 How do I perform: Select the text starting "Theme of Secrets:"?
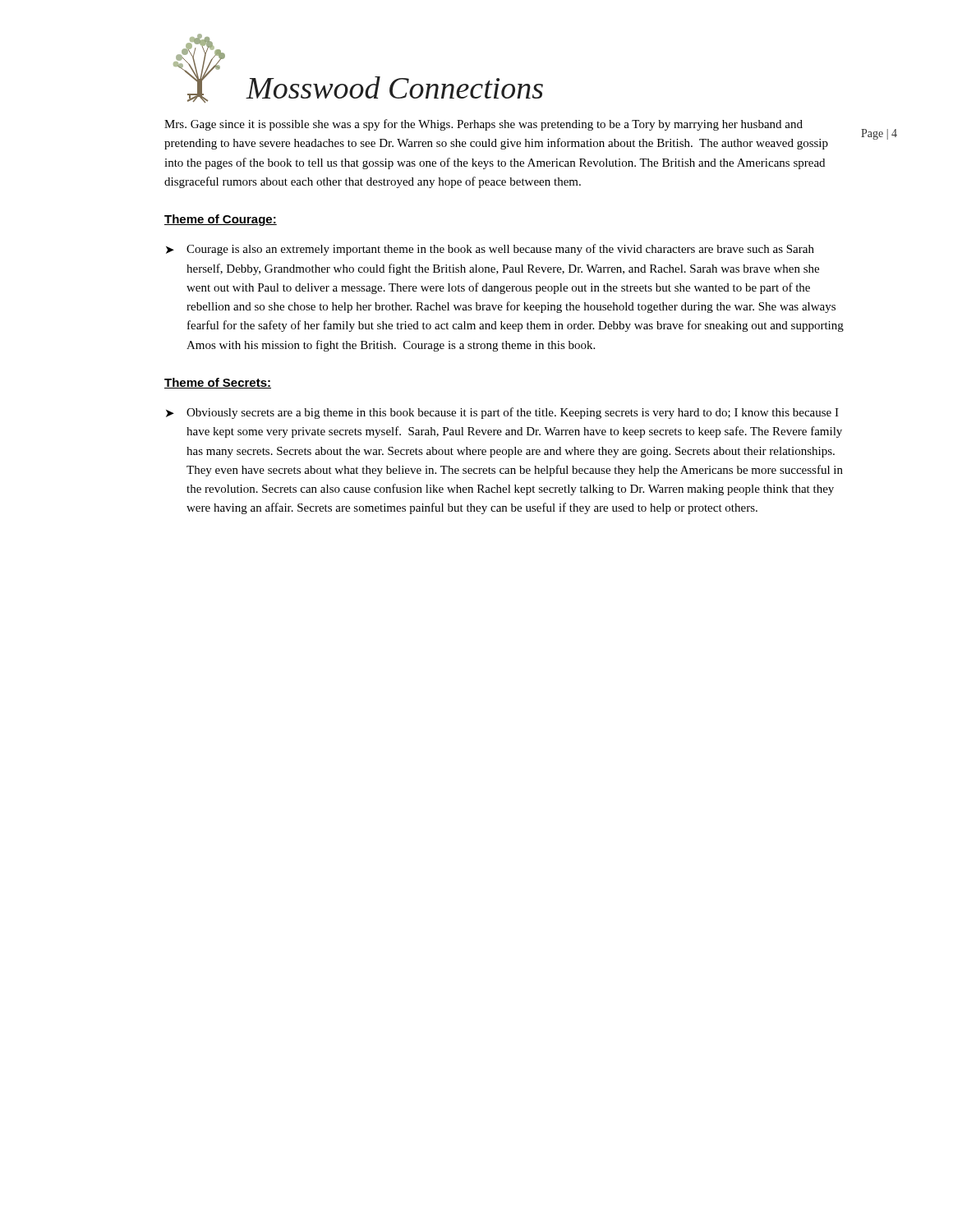(x=218, y=382)
